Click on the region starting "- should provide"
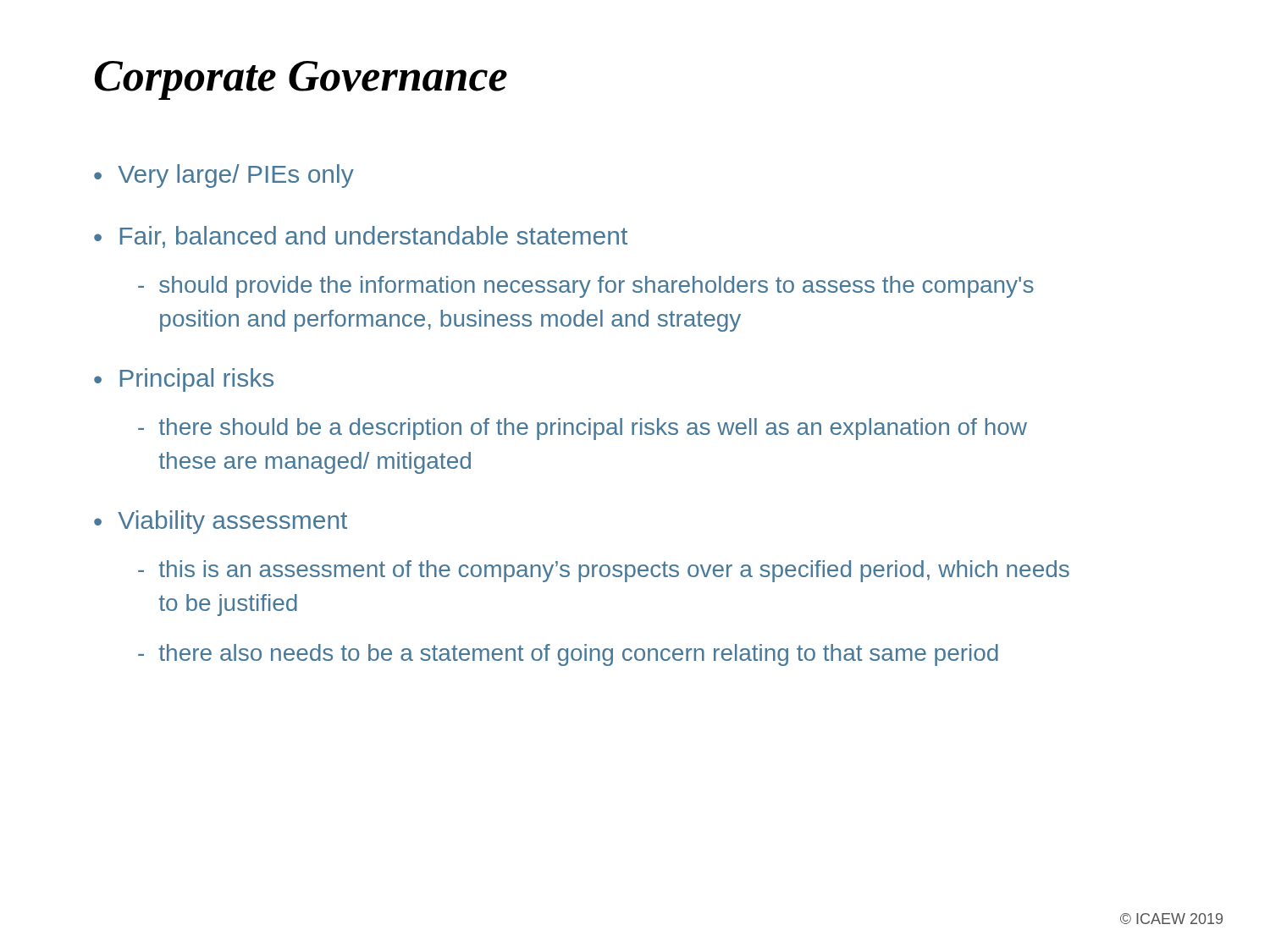 pos(586,302)
